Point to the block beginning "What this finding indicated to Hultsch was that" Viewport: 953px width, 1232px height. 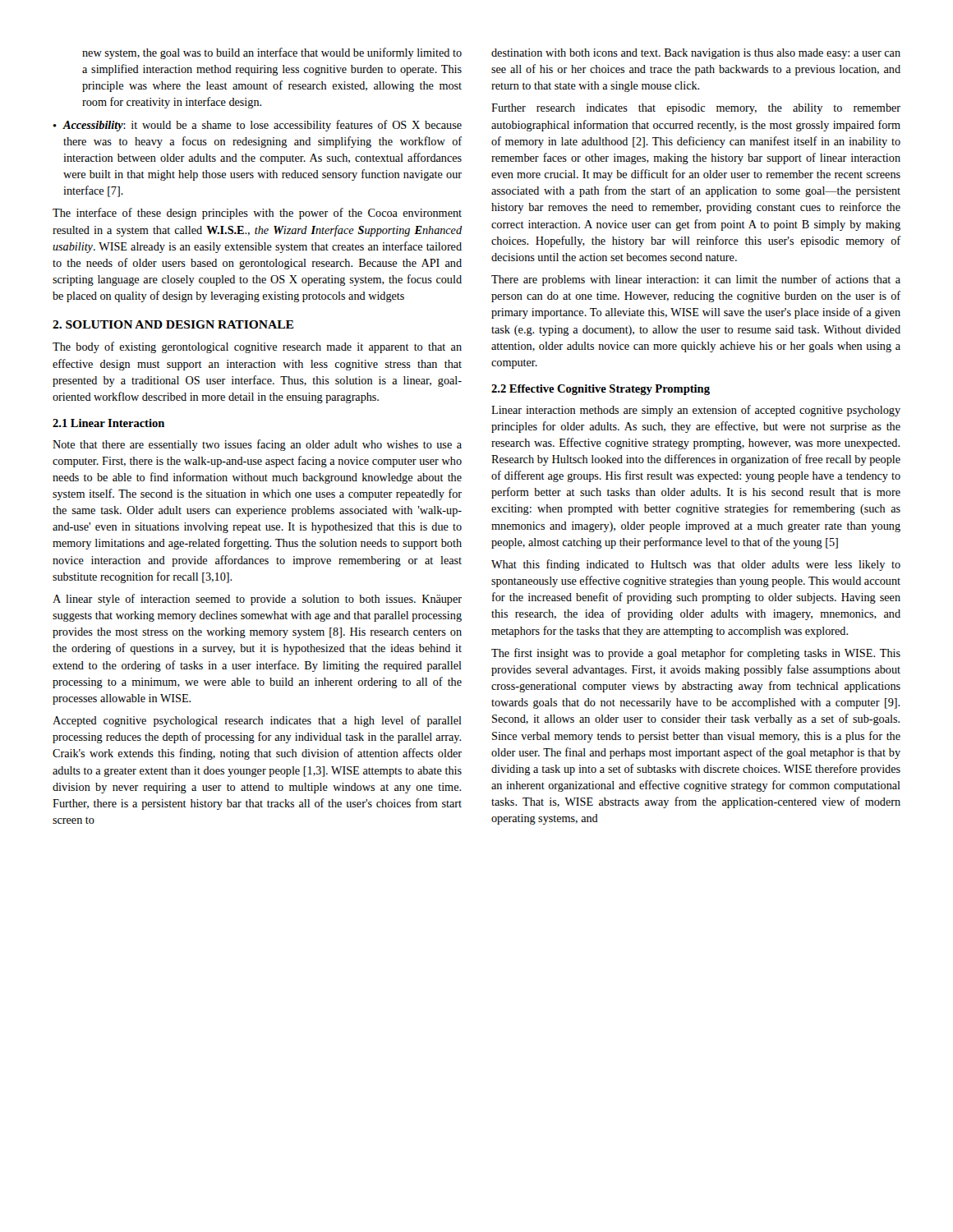pos(696,597)
